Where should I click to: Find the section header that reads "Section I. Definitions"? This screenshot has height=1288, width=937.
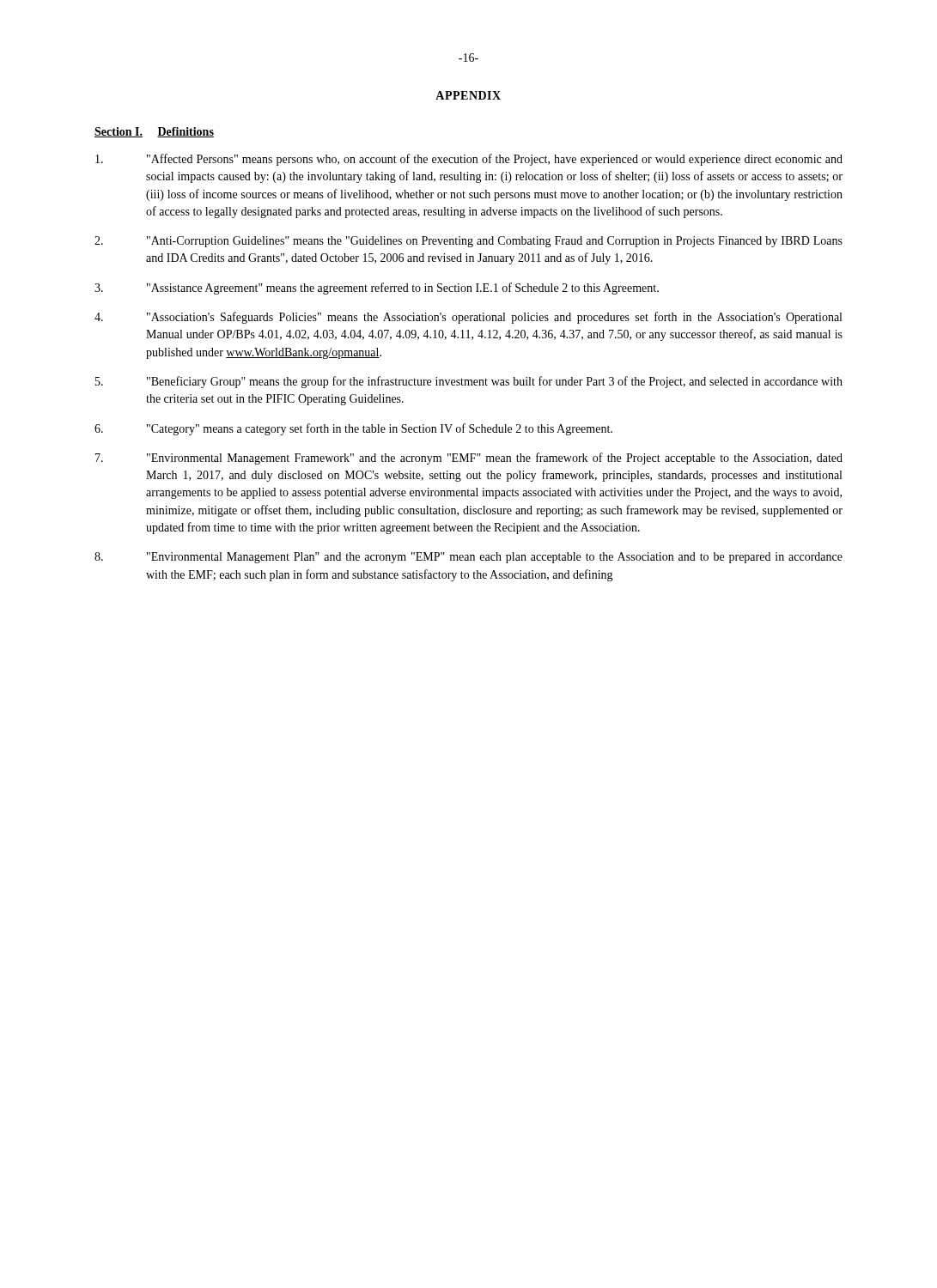click(154, 132)
